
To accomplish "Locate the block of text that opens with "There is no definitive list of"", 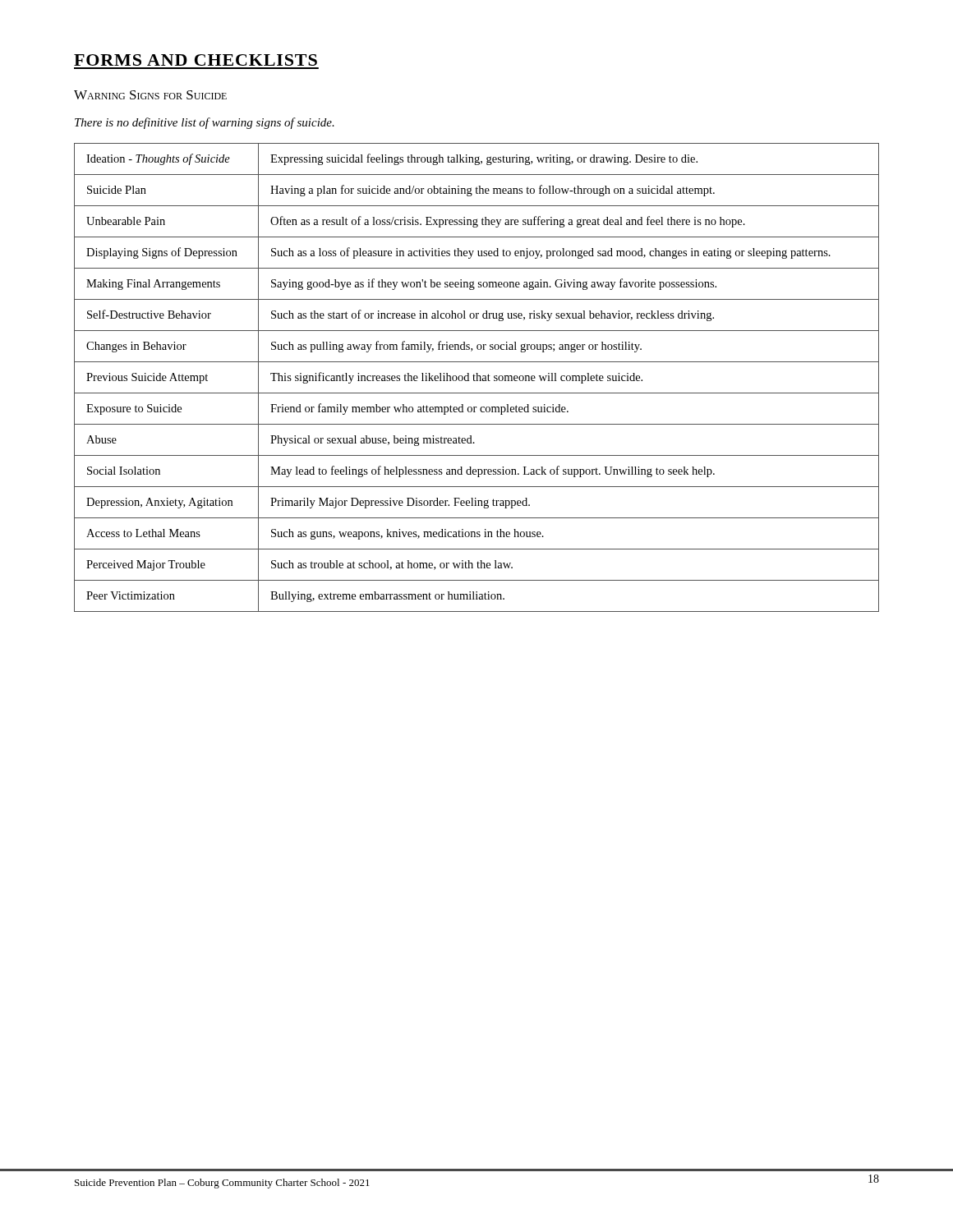I will [x=205, y=123].
